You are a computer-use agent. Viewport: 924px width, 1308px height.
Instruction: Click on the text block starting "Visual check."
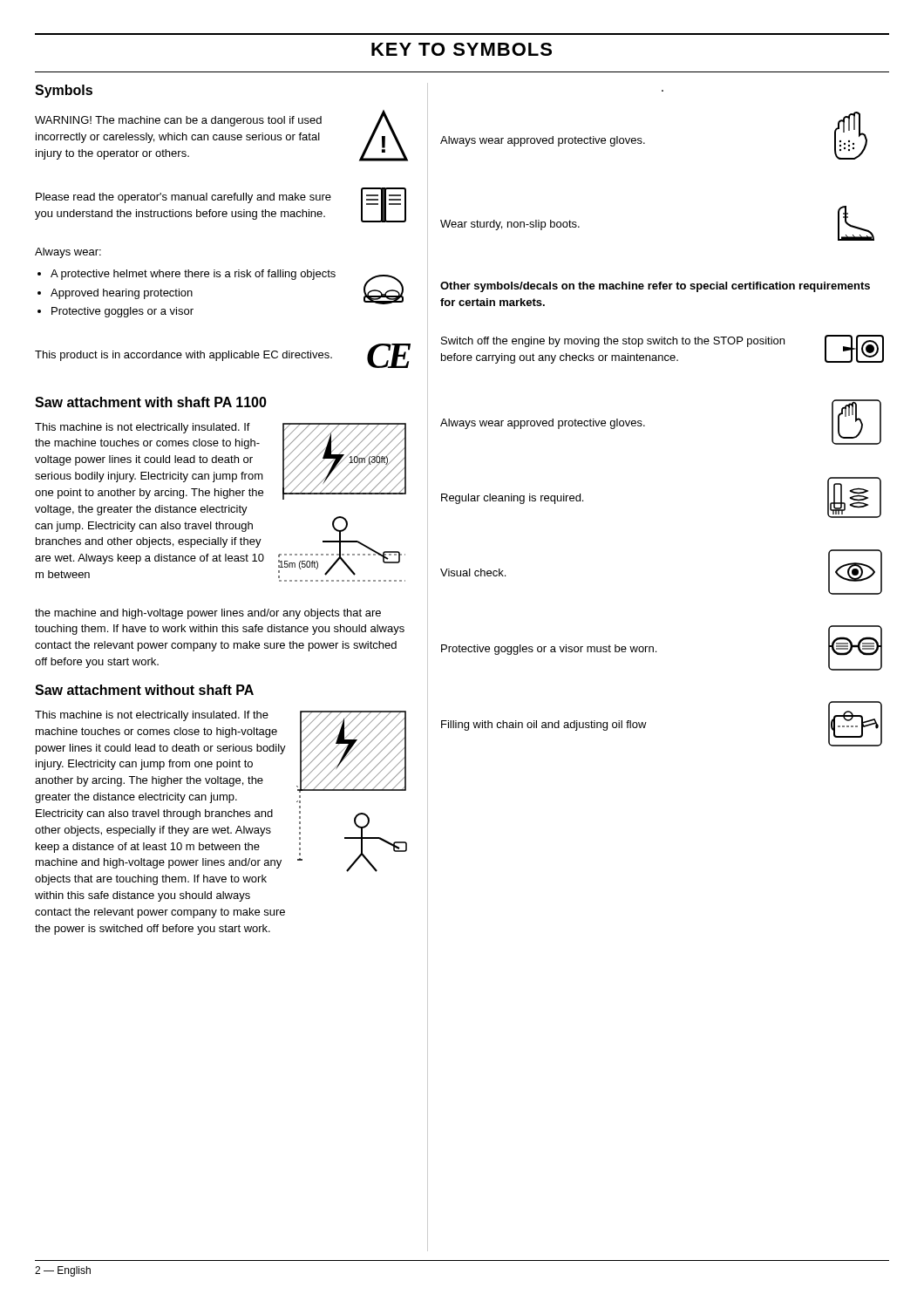pyautogui.click(x=469, y=572)
